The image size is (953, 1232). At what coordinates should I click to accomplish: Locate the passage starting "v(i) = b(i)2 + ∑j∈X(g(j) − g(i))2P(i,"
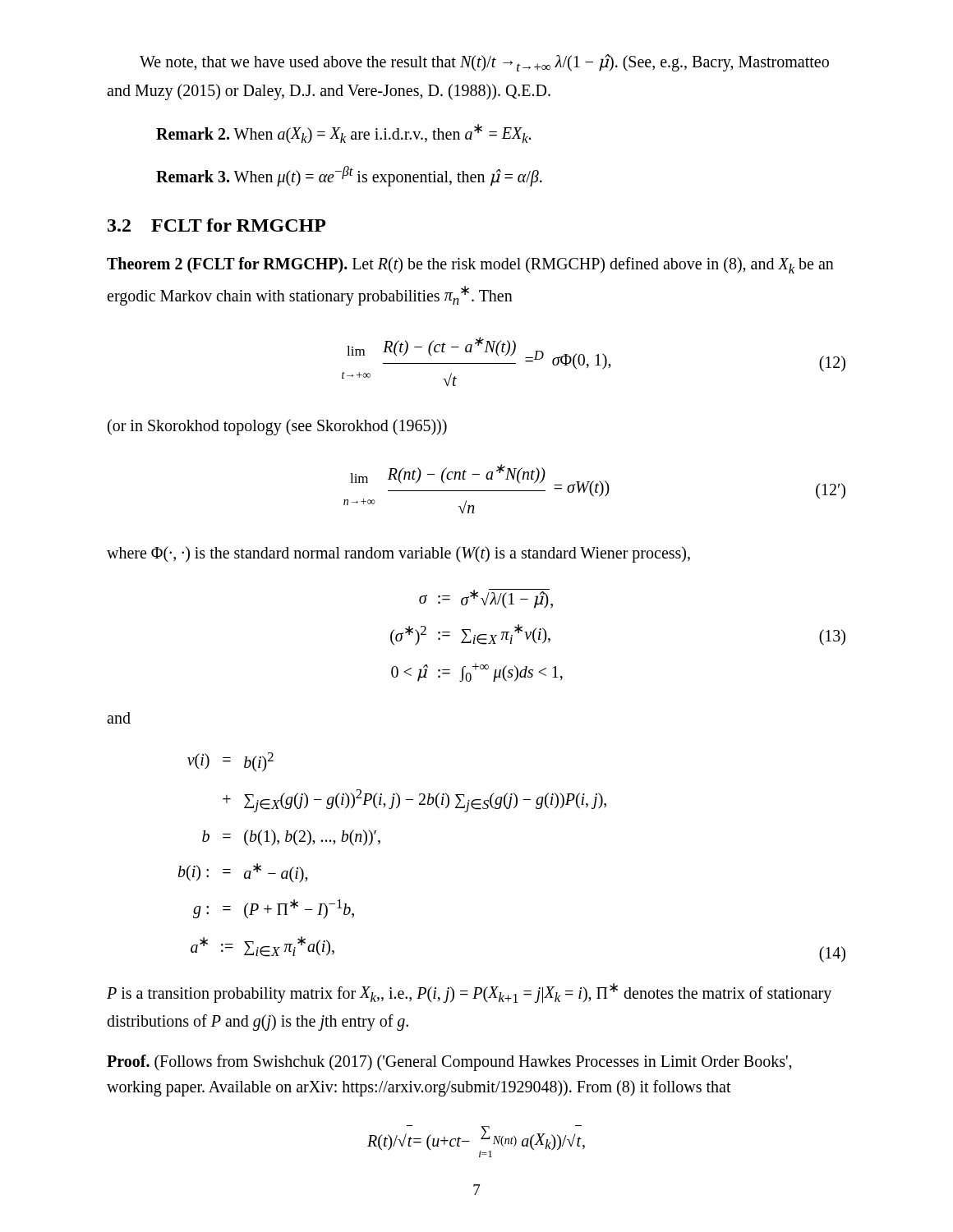point(230,762)
